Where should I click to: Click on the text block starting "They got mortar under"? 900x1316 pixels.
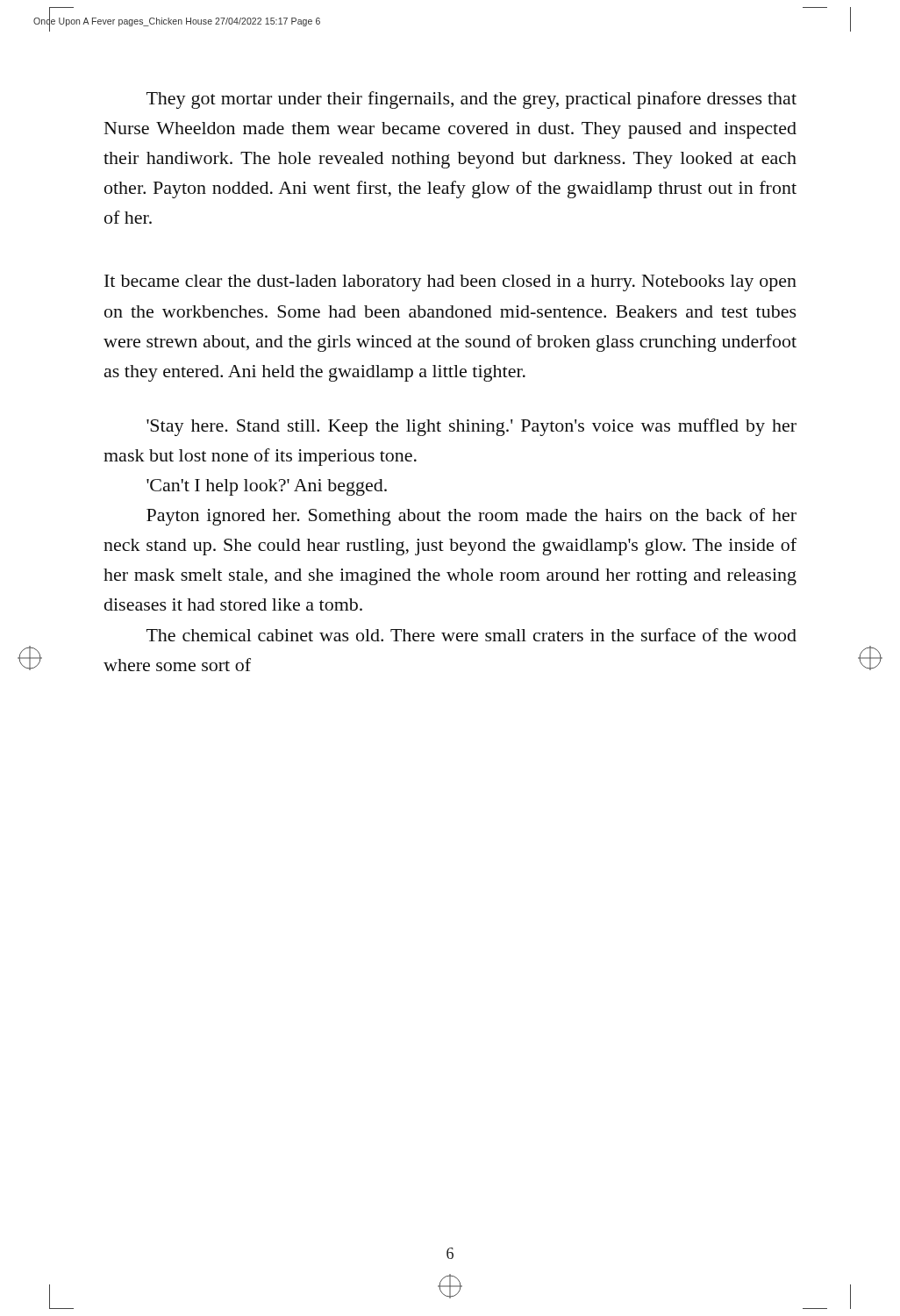(450, 158)
